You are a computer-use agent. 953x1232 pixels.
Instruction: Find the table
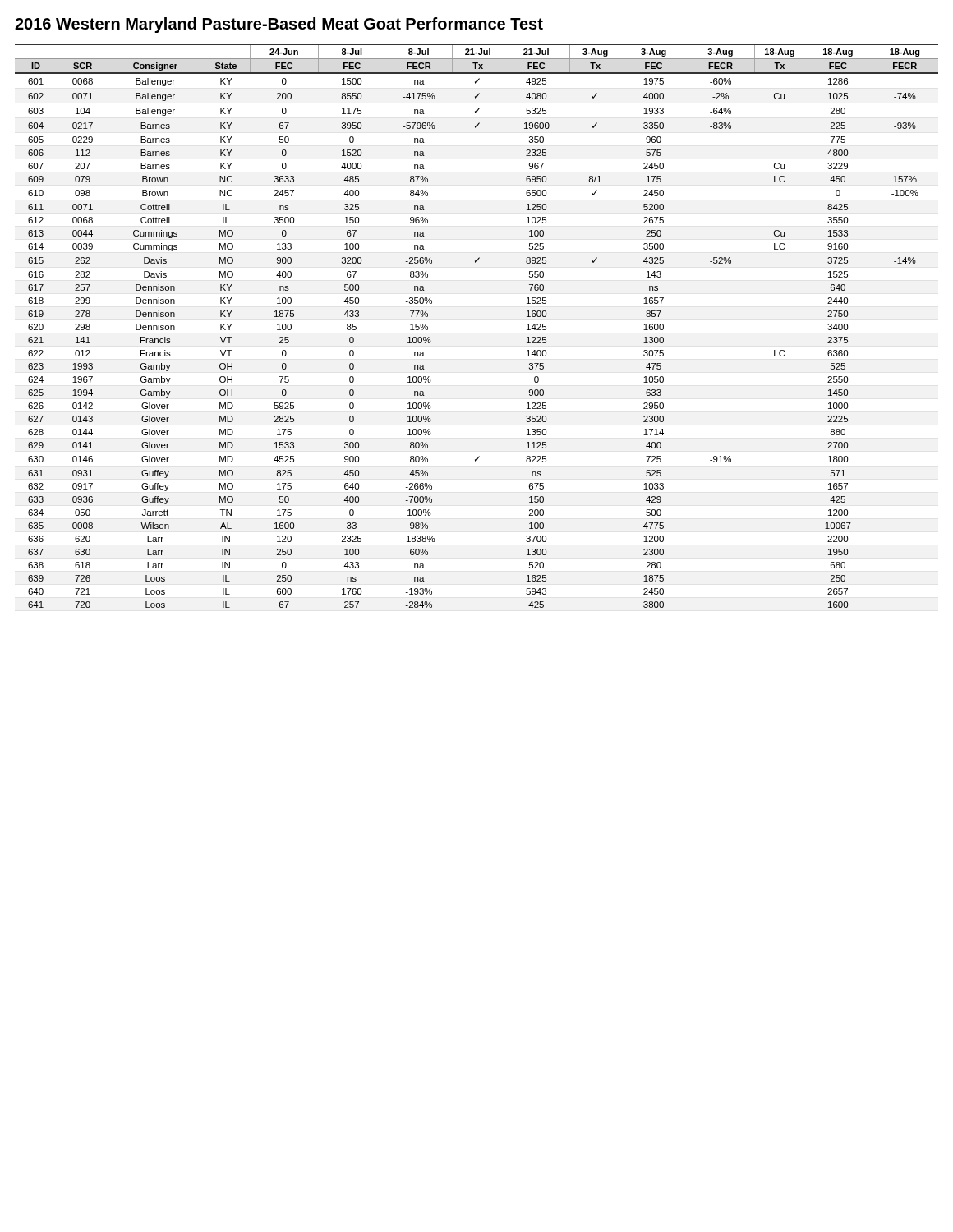(476, 327)
